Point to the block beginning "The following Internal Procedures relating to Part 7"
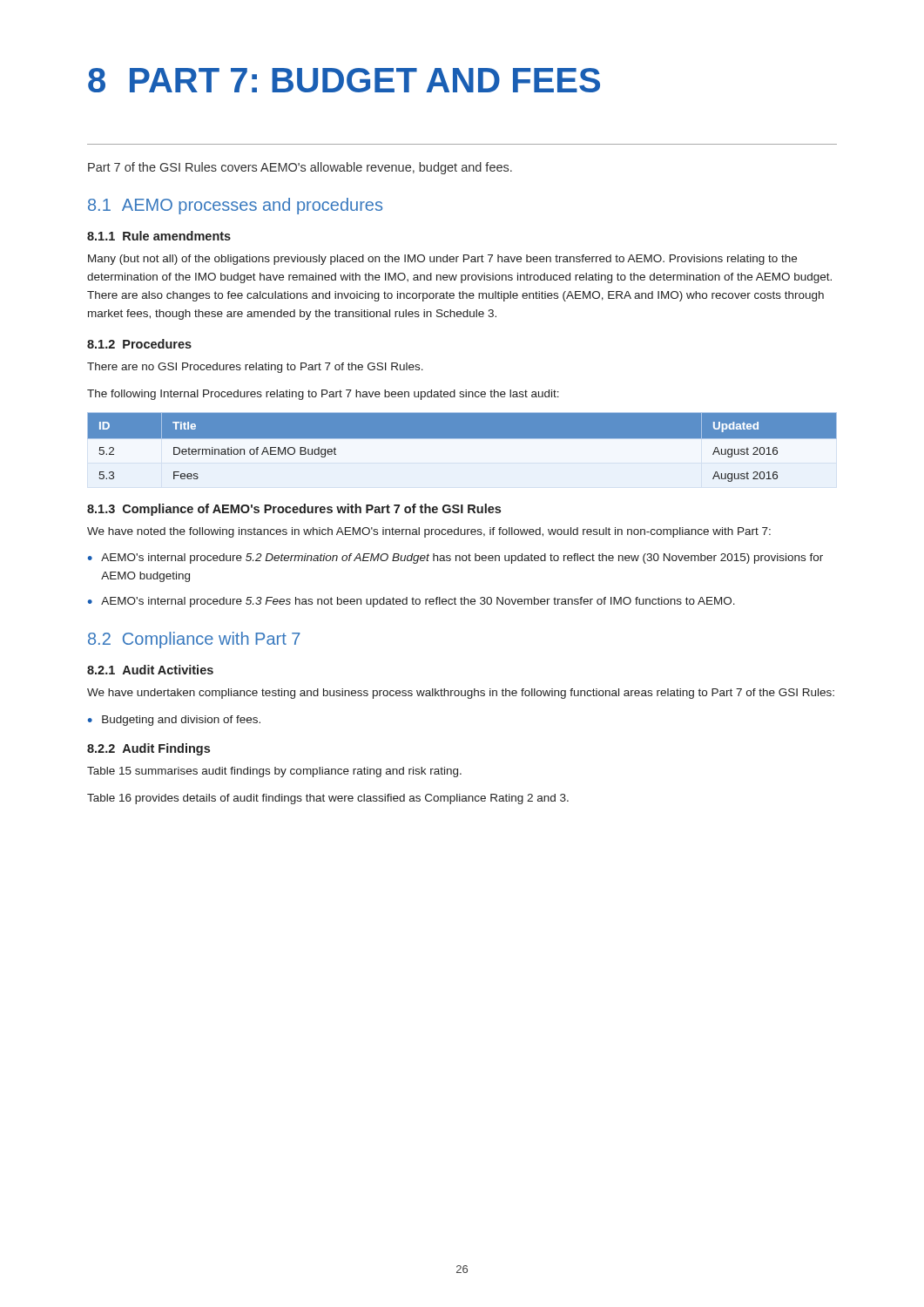 (x=323, y=393)
